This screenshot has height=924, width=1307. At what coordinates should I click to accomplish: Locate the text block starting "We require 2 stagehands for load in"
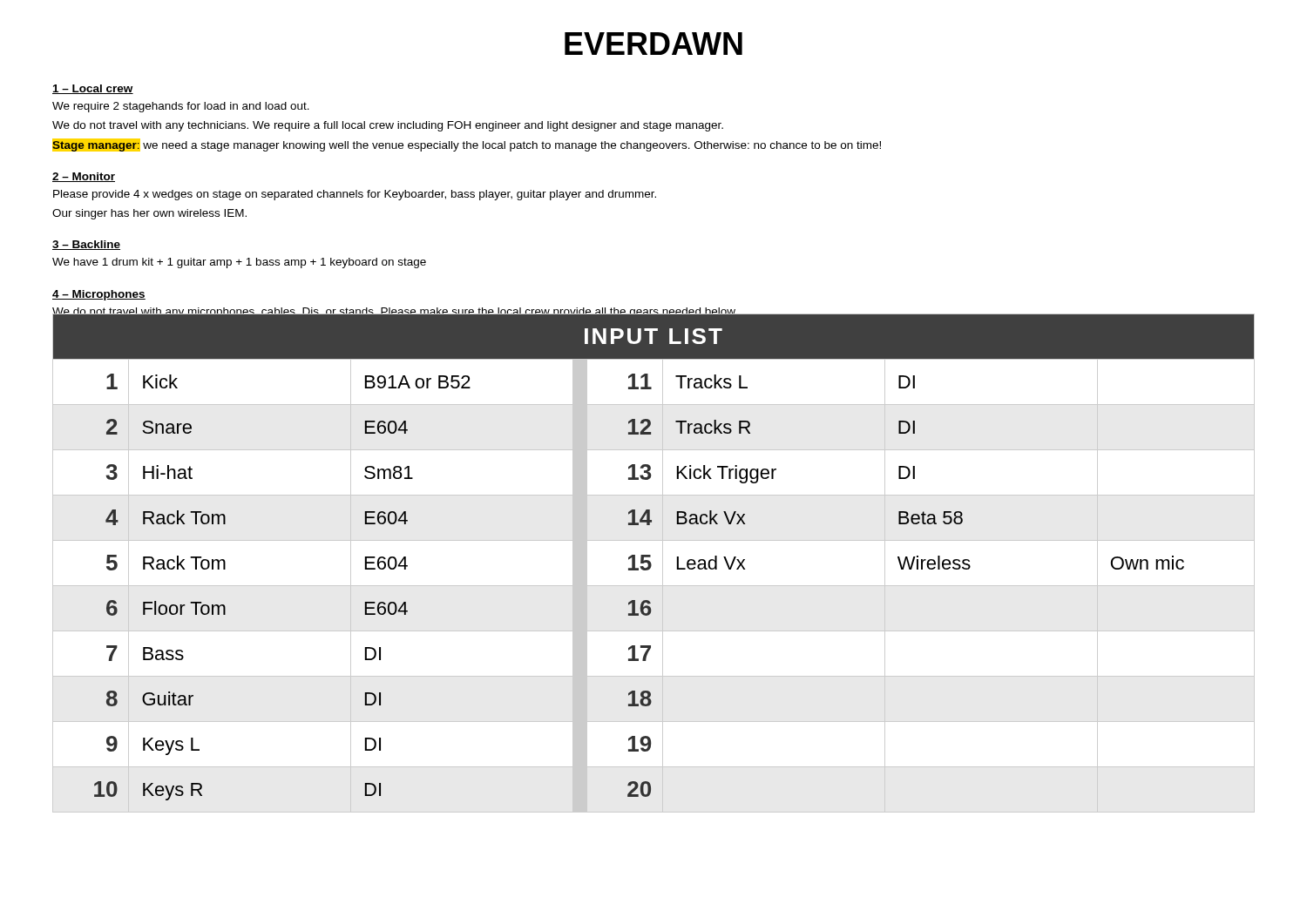click(181, 106)
